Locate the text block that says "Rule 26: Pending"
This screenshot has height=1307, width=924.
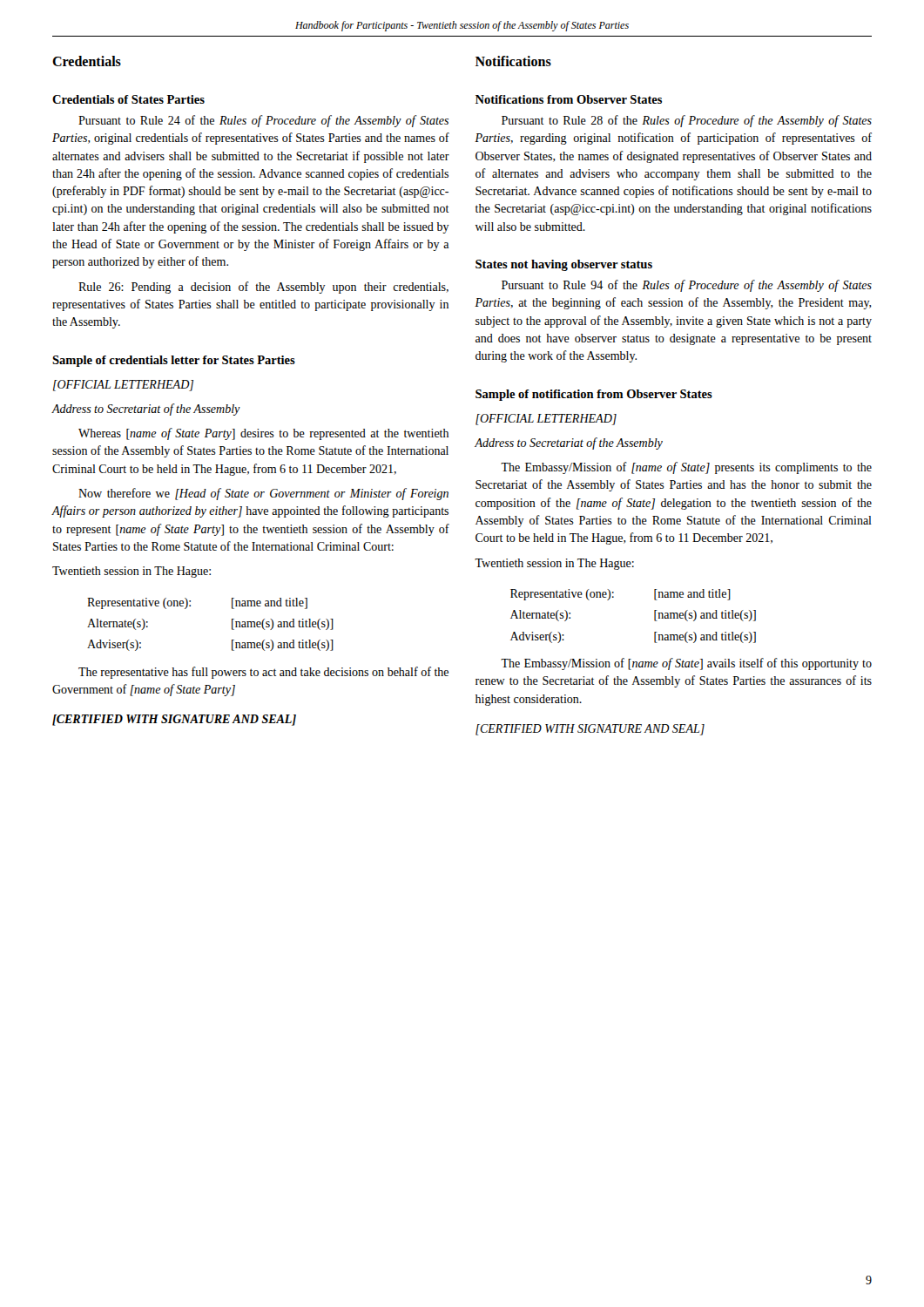click(251, 304)
